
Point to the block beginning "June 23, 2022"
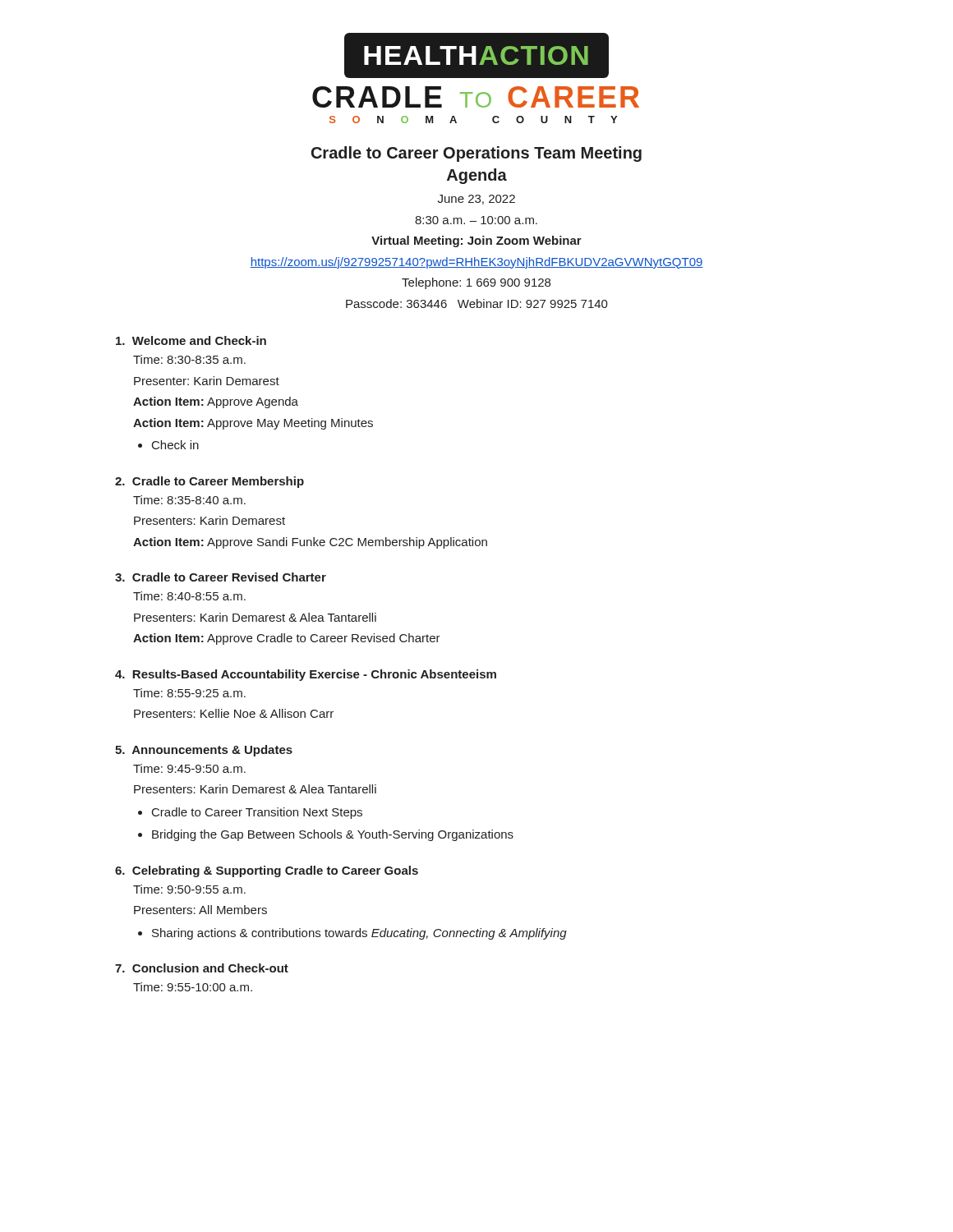[476, 251]
